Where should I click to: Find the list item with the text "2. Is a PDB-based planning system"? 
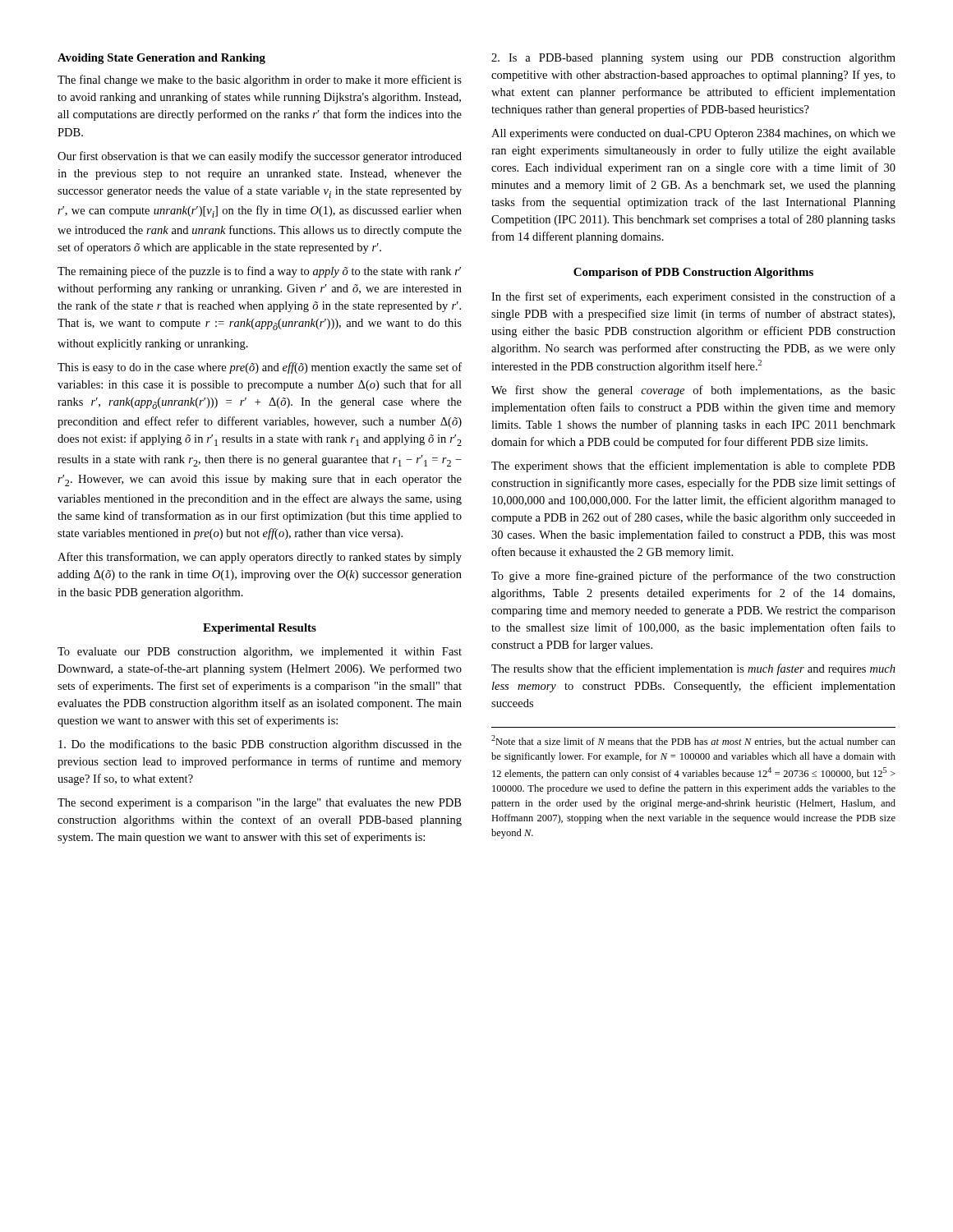(693, 84)
